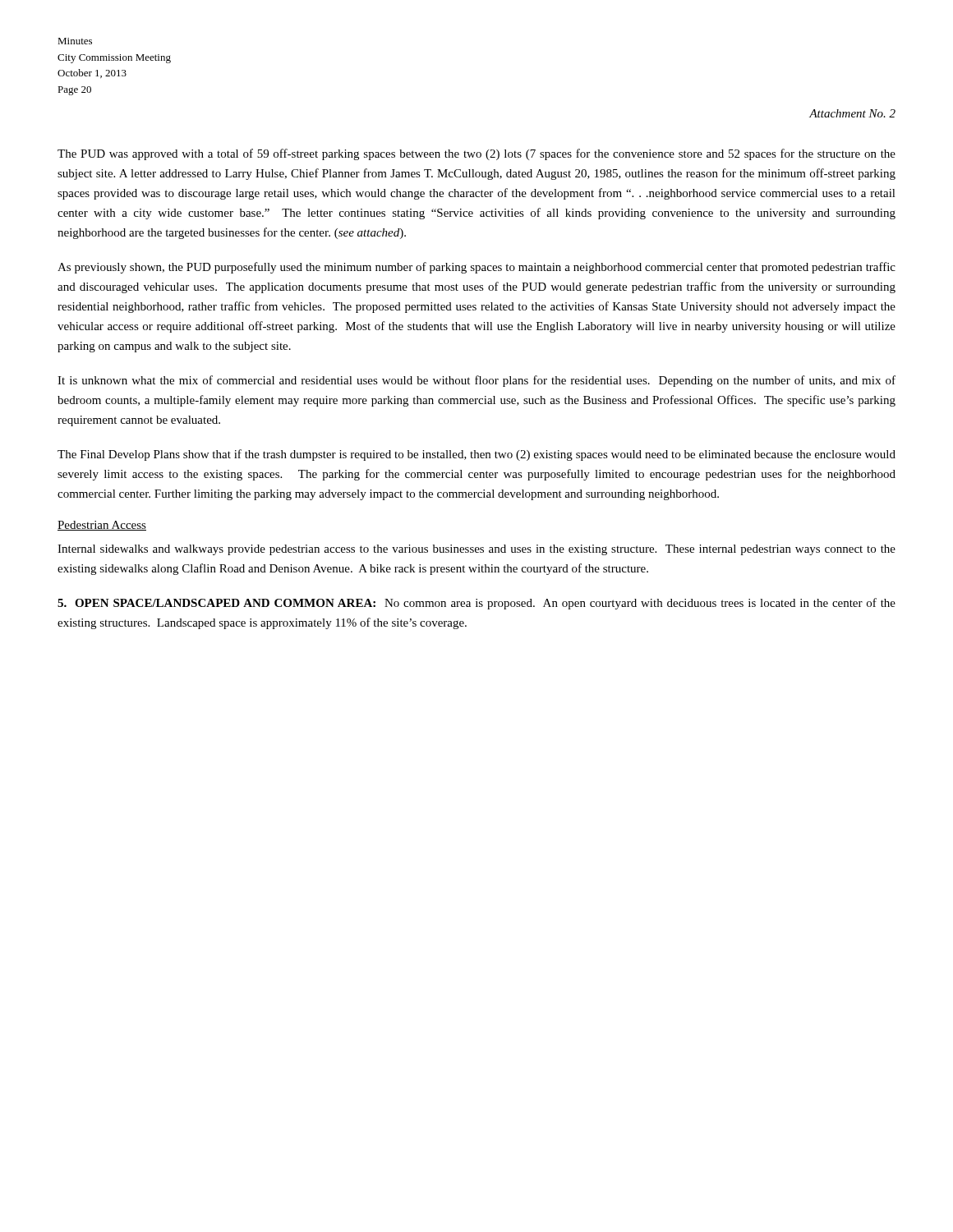Image resolution: width=953 pixels, height=1232 pixels.
Task: Where is the passage that starts "The PUD was approved with a total of"?
Action: [476, 193]
